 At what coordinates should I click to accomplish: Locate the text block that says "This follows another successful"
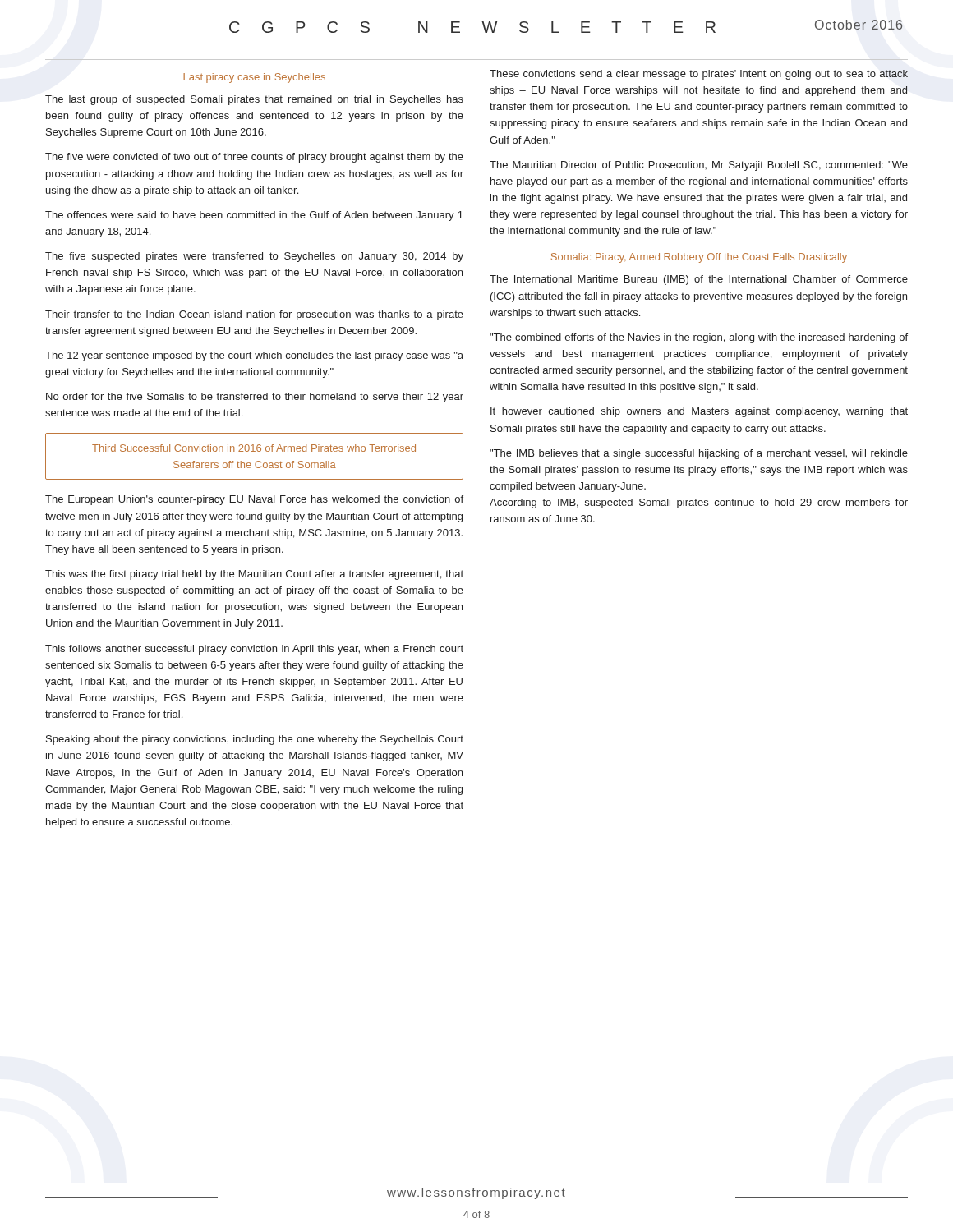click(254, 681)
